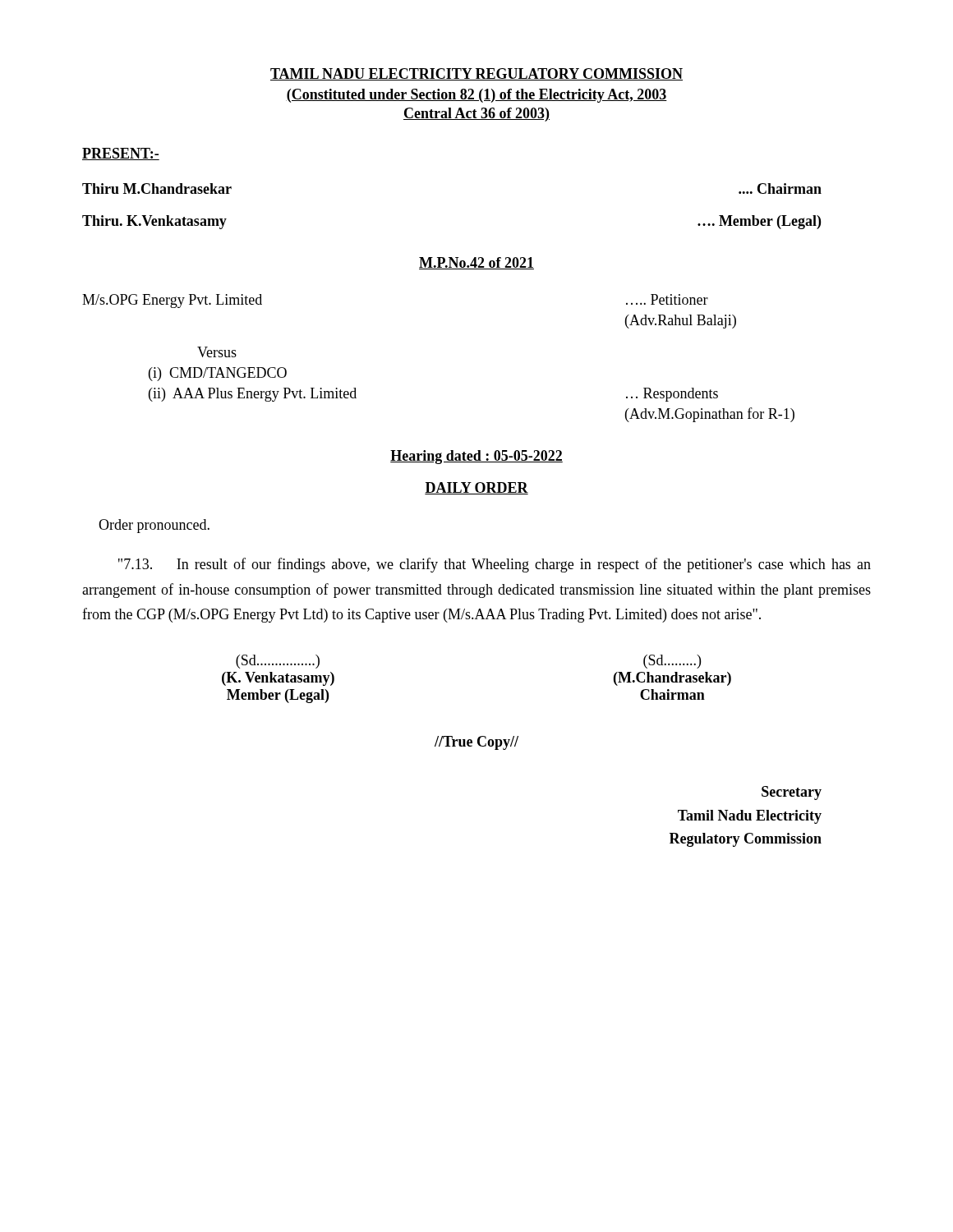The height and width of the screenshot is (1232, 953).
Task: Click on the text containing "Secretary Tamil Nadu Electricity Regulatory Commission"
Action: (x=745, y=815)
